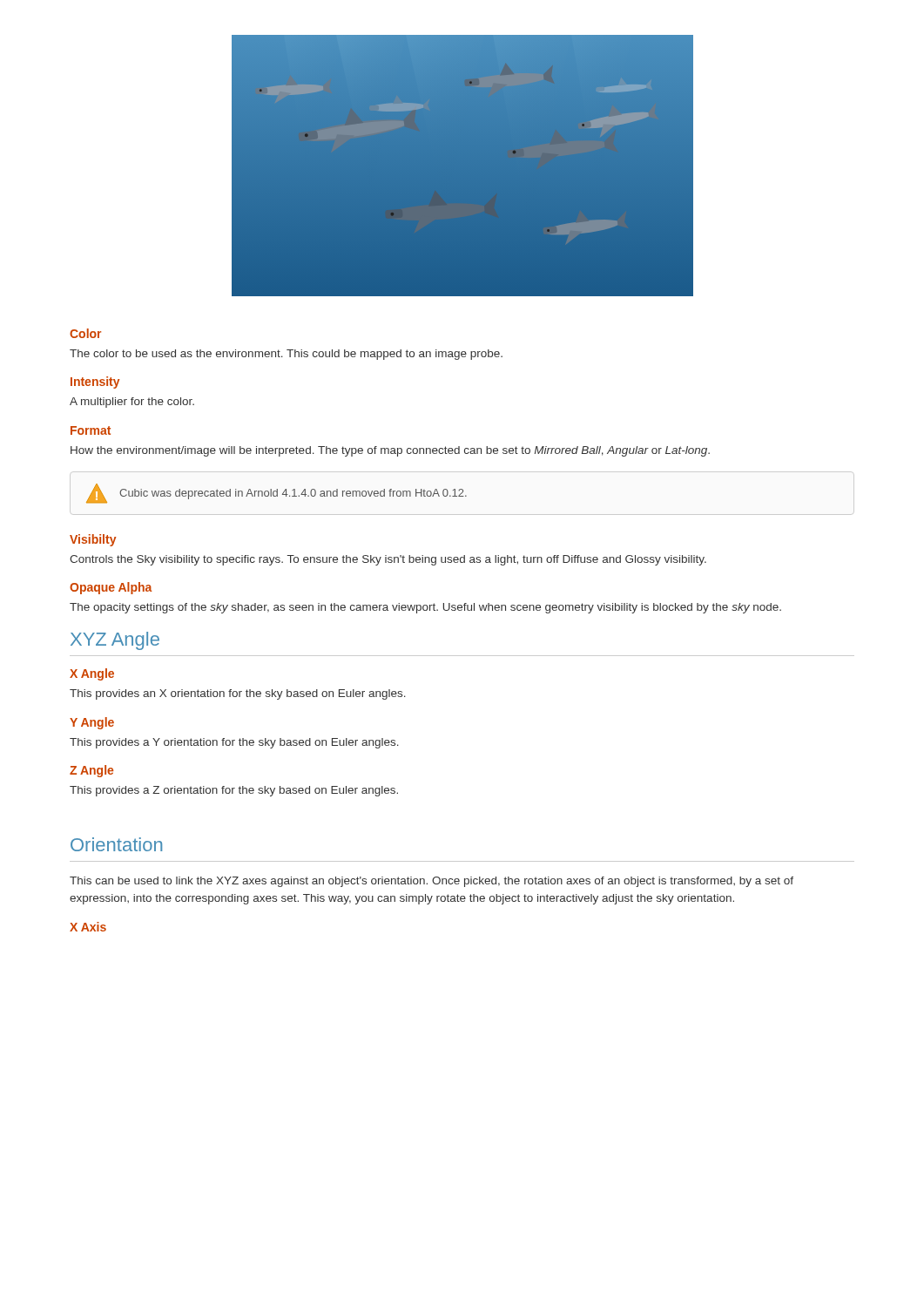Locate the block of text that opens with "The color to be"
Screen dimensions: 1307x924
pos(287,353)
